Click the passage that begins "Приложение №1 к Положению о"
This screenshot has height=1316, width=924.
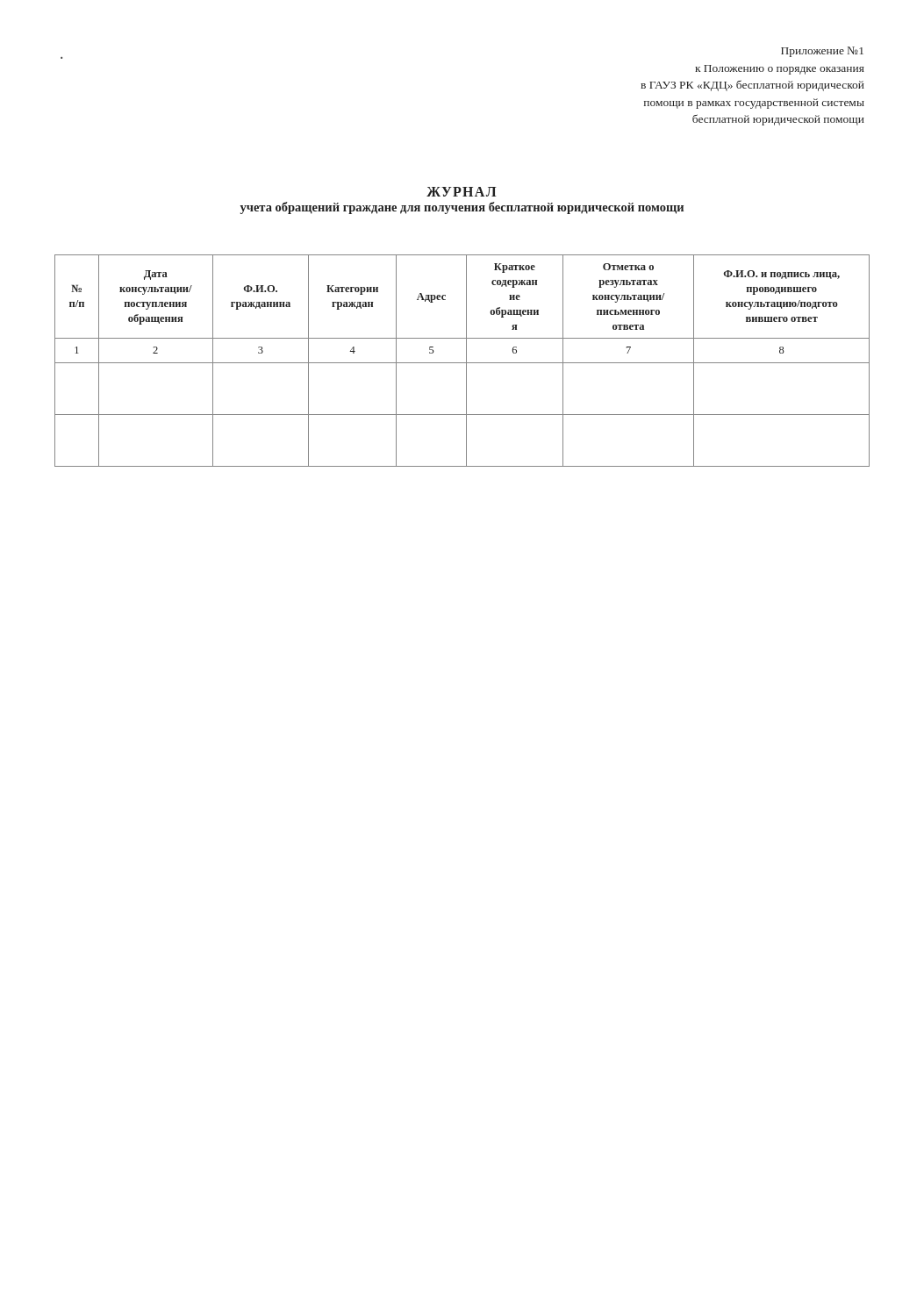[x=752, y=85]
